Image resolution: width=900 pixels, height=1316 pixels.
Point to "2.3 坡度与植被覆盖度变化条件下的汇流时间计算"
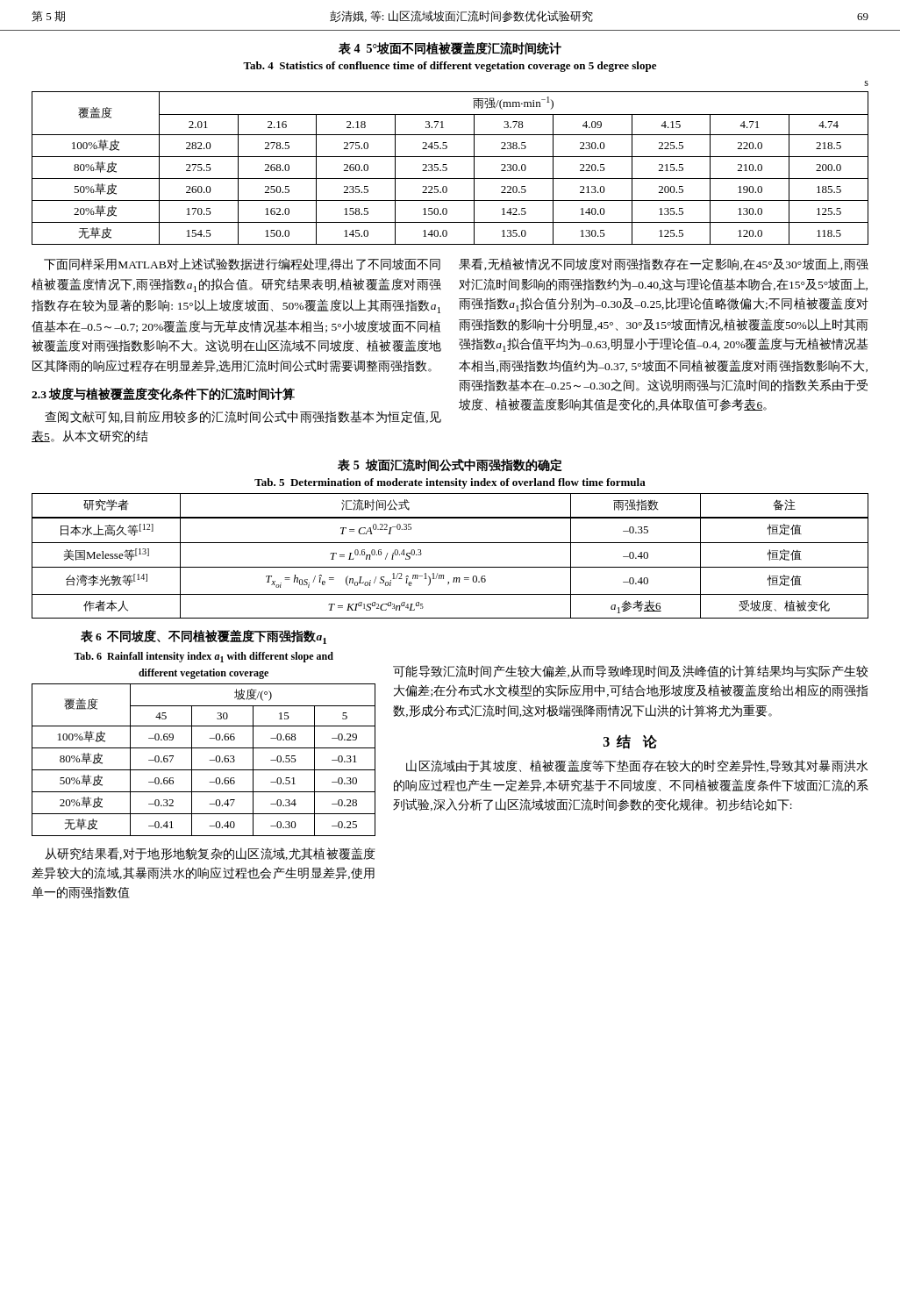(x=163, y=394)
